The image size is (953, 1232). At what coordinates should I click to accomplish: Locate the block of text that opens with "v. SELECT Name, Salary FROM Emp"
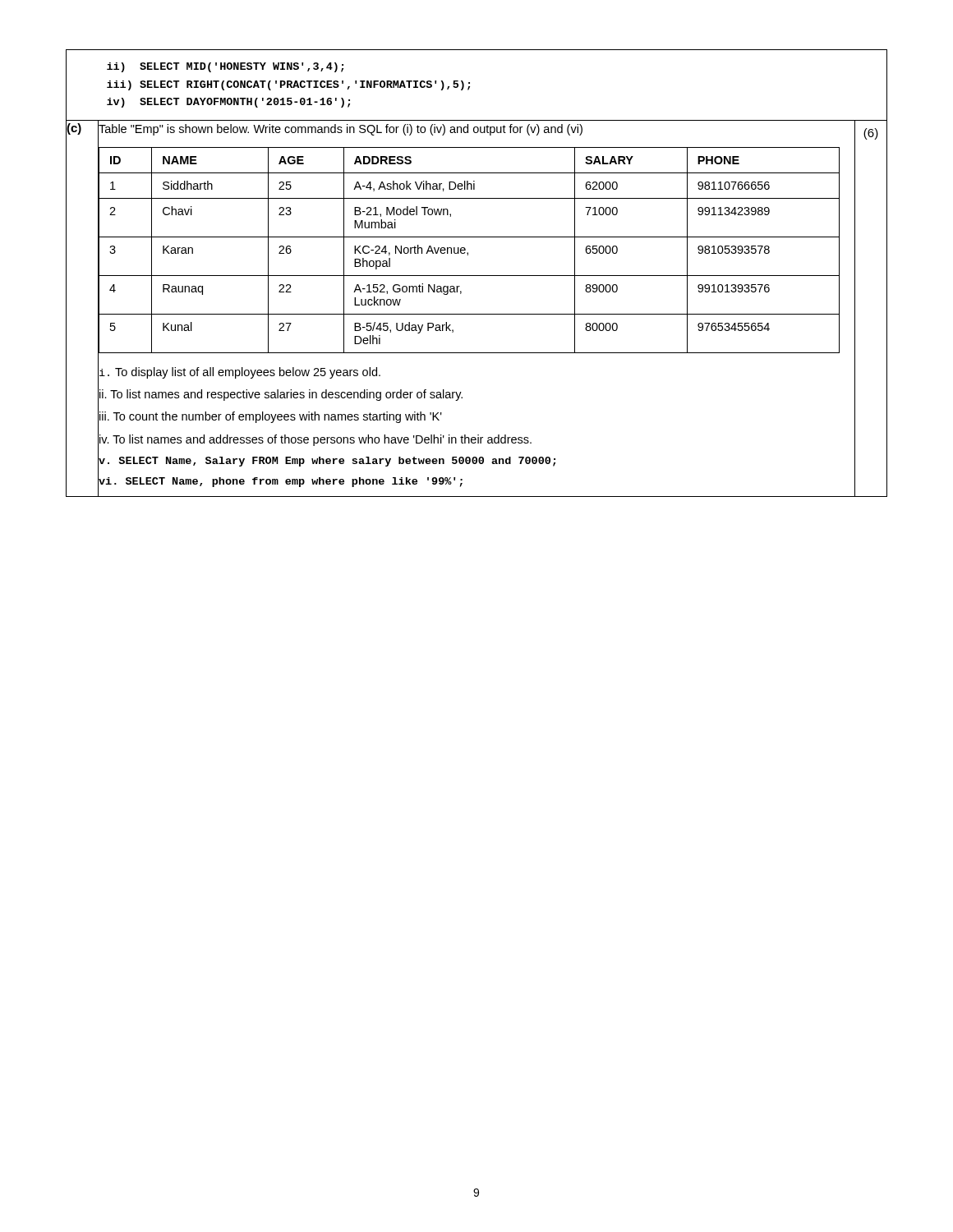328,461
